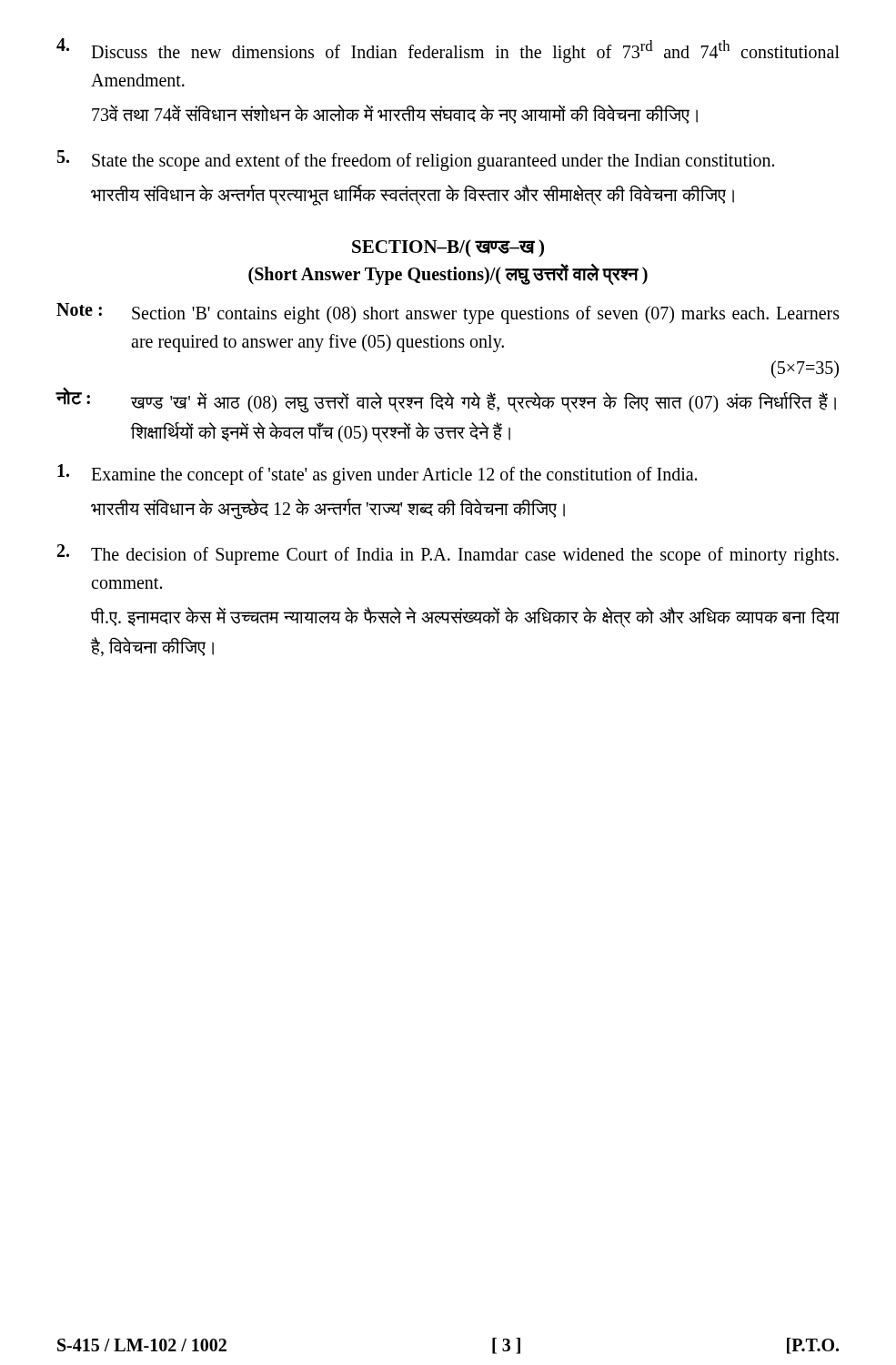Click on the text starting "(Short Answer Type Questions)/( लघु उत्तरों वाले"
896x1365 pixels.
(448, 274)
